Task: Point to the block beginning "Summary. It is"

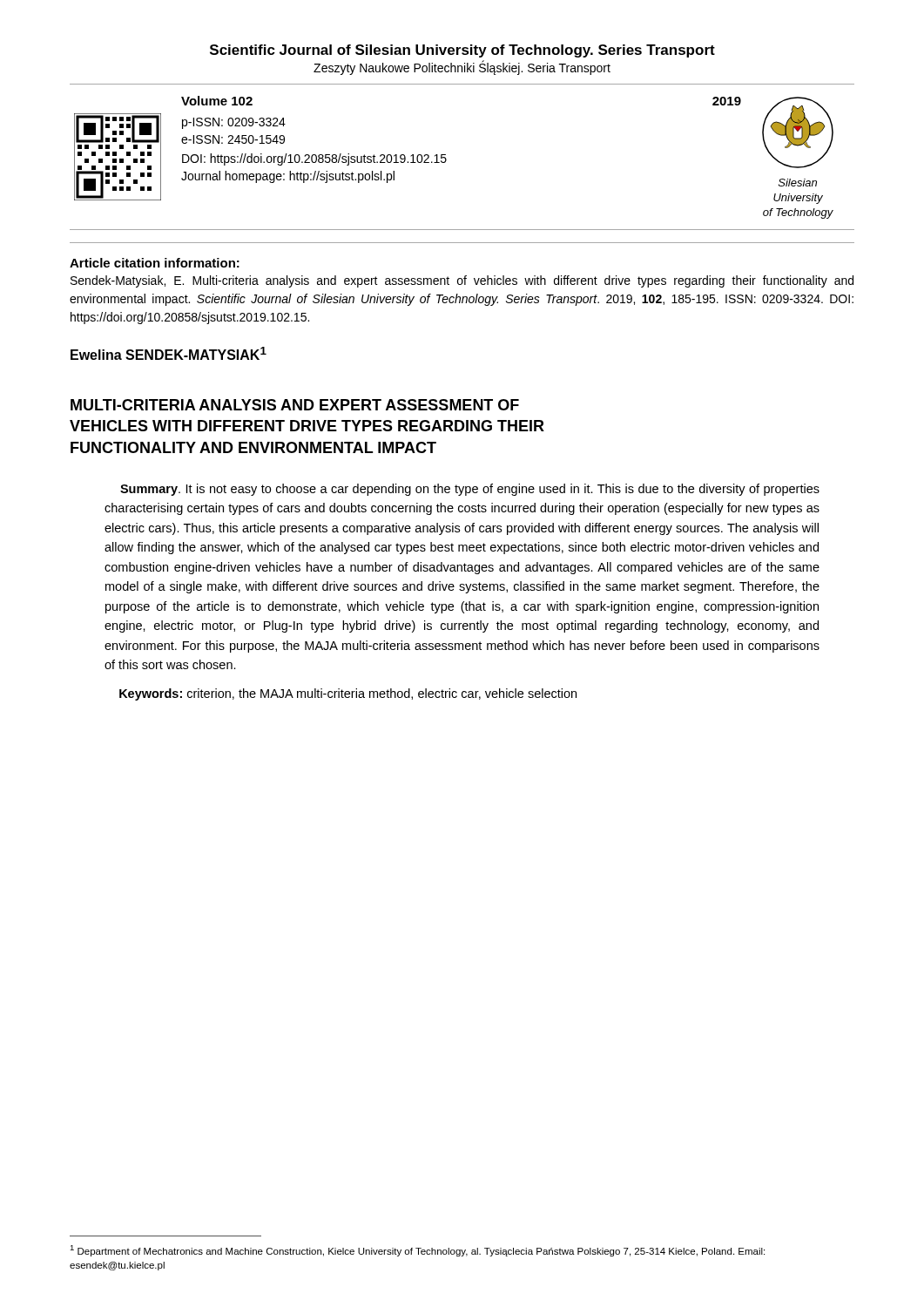Action: coord(462,591)
